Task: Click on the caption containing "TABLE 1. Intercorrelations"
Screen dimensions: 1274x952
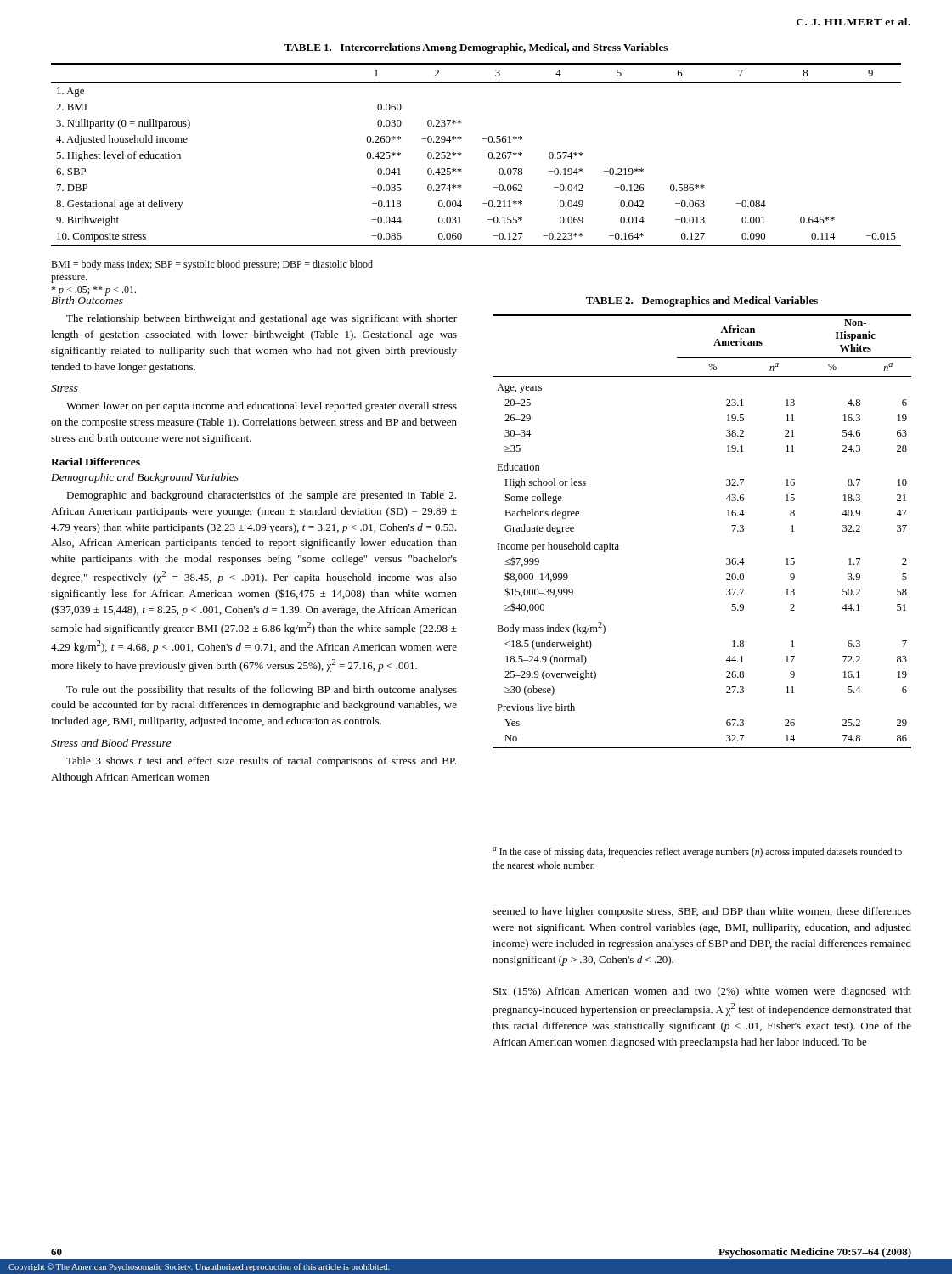Action: [x=476, y=47]
